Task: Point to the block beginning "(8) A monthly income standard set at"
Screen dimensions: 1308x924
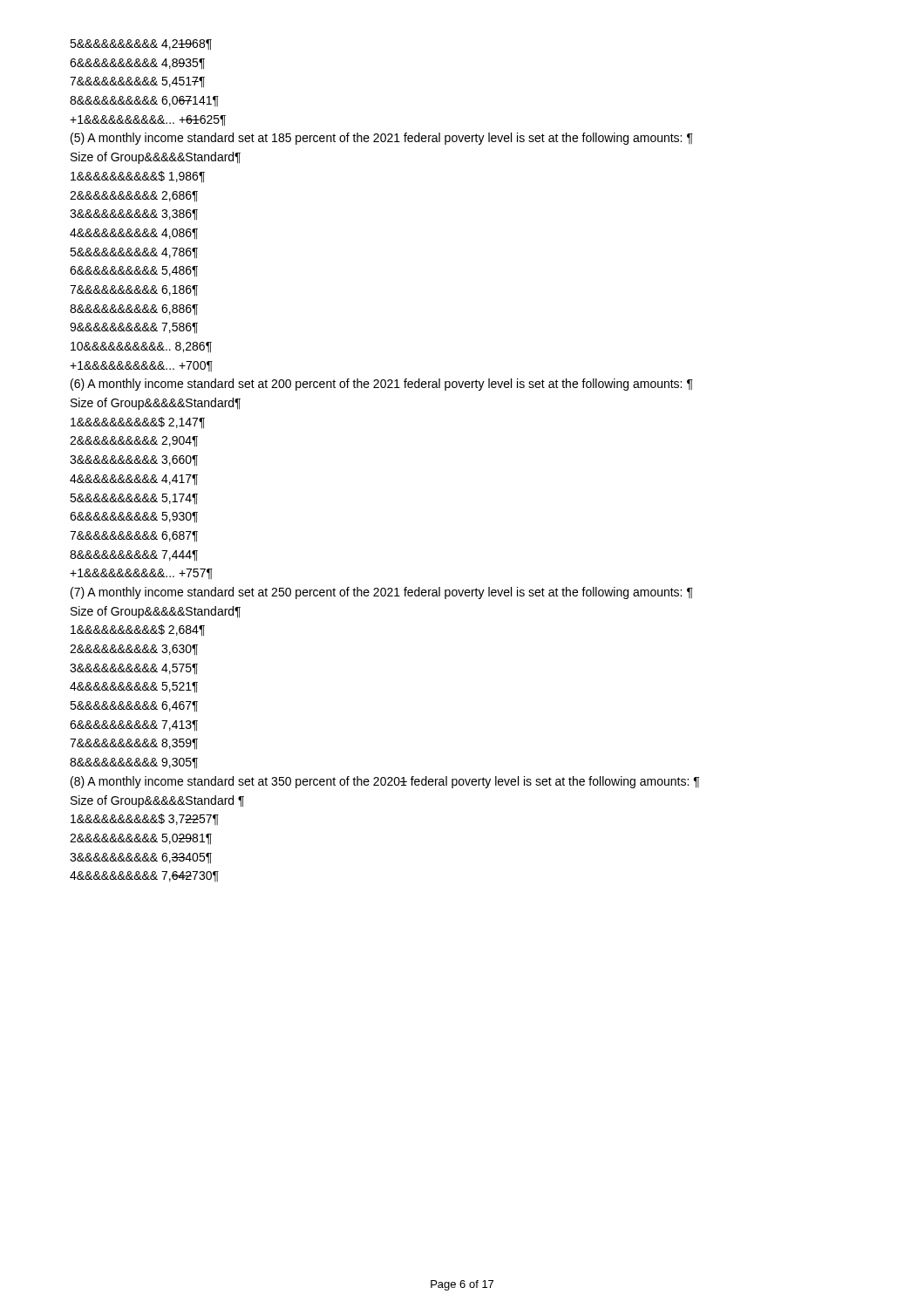Action: [x=385, y=781]
